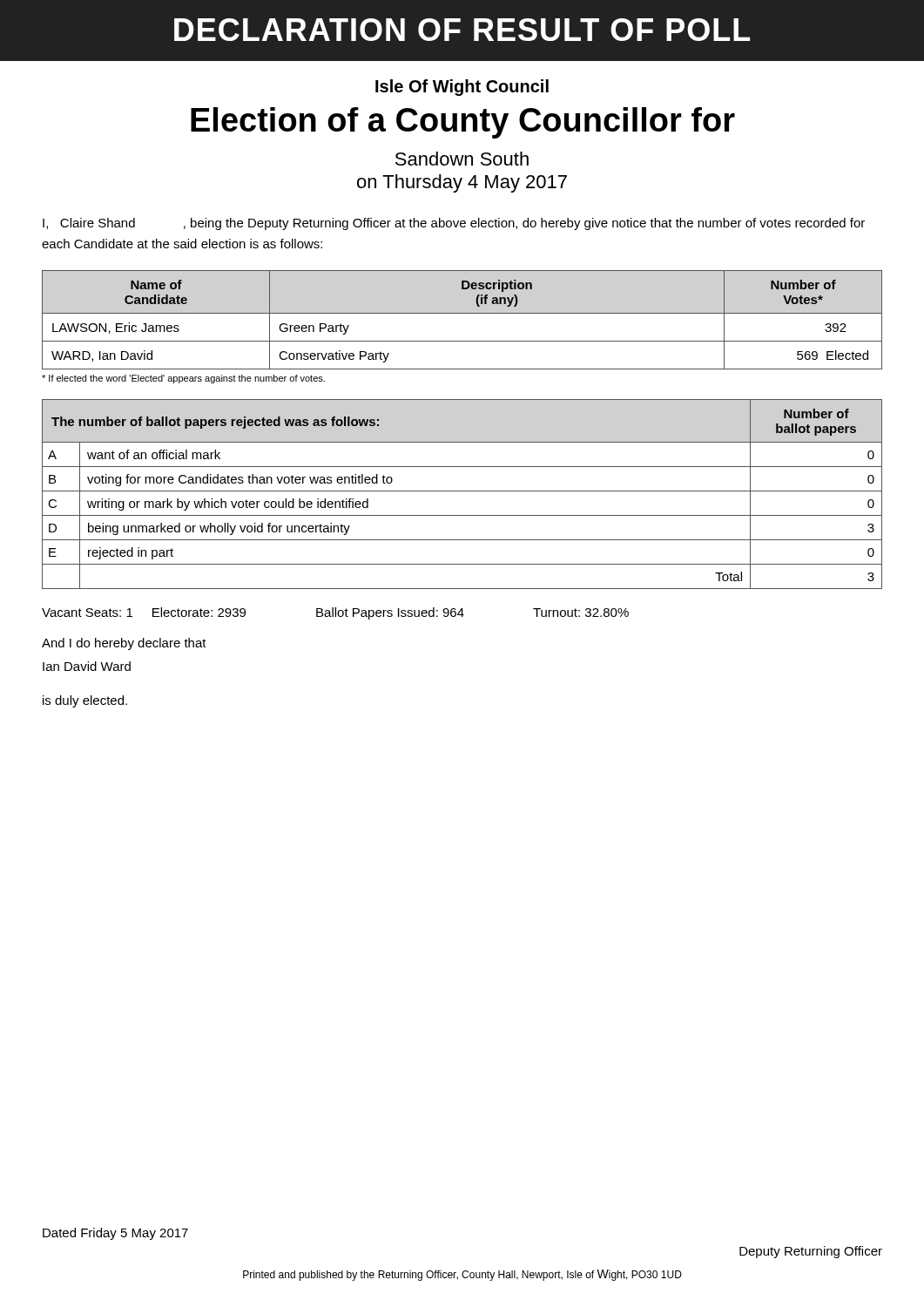924x1307 pixels.
Task: Click where it says "Sandown South"
Action: coord(462,159)
